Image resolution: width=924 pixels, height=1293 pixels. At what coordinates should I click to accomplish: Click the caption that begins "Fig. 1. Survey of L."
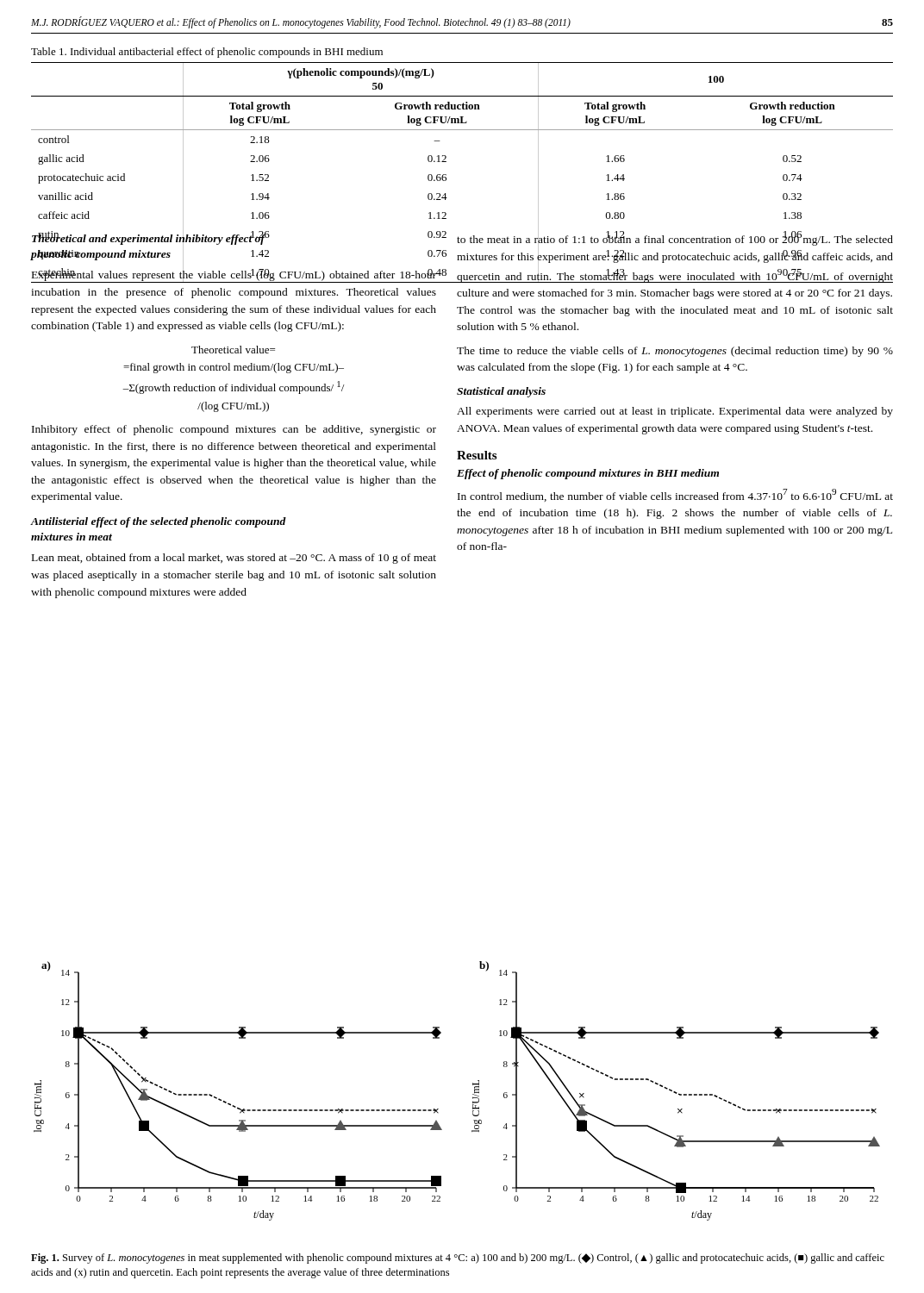pos(458,1265)
